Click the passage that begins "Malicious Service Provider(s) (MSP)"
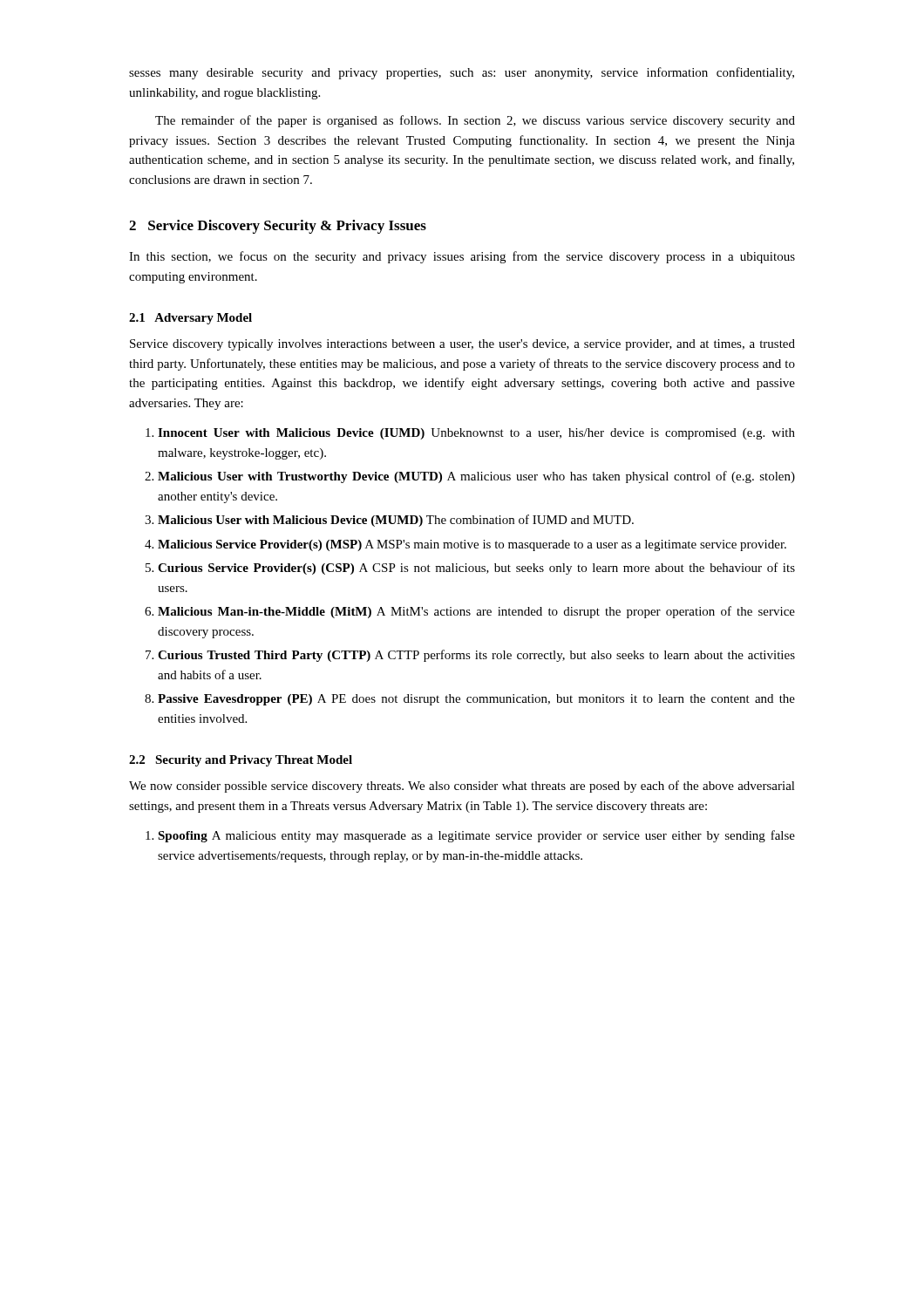Image resolution: width=924 pixels, height=1308 pixels. pos(472,544)
